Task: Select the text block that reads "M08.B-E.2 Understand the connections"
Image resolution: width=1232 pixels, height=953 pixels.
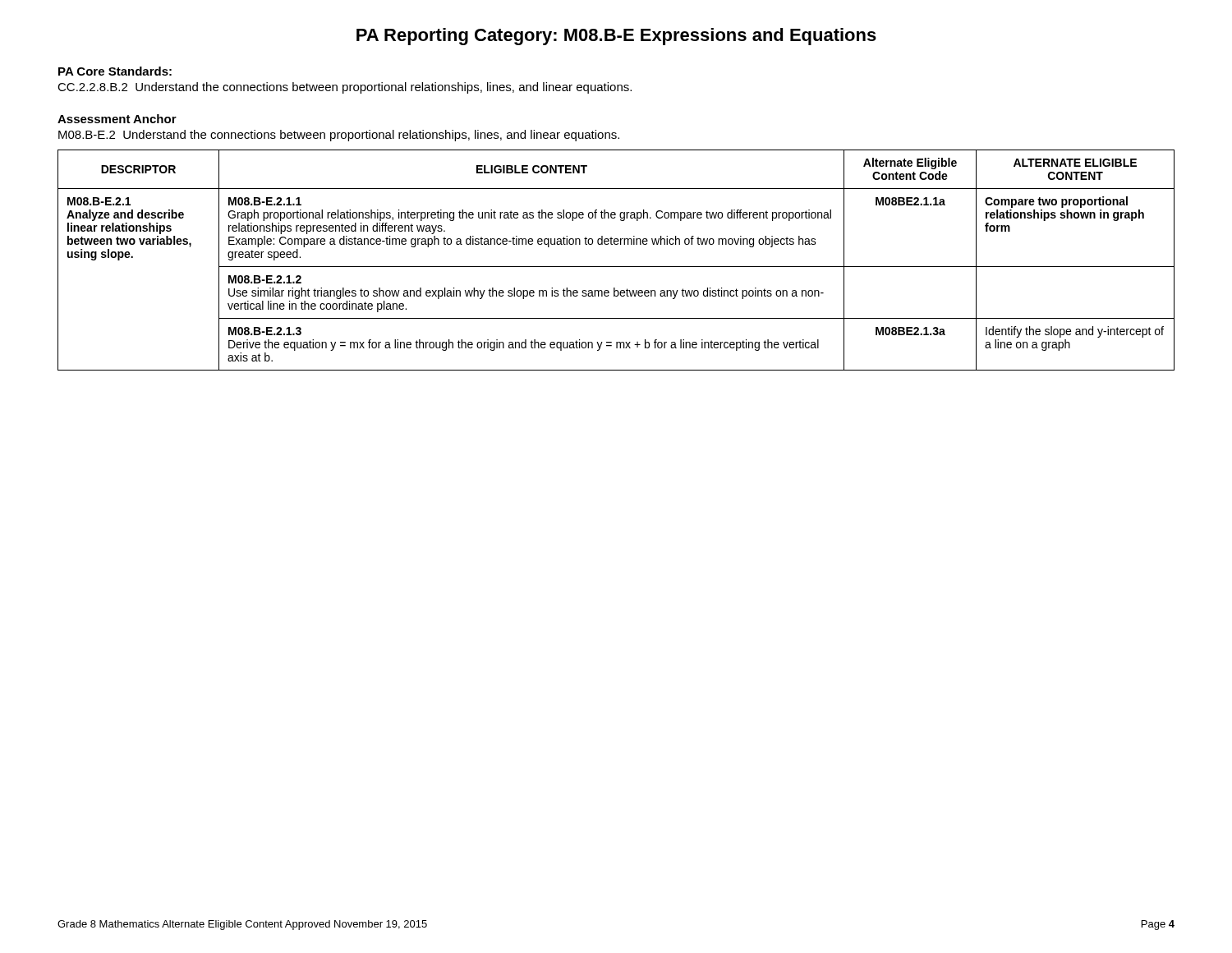Action: pyautogui.click(x=339, y=134)
